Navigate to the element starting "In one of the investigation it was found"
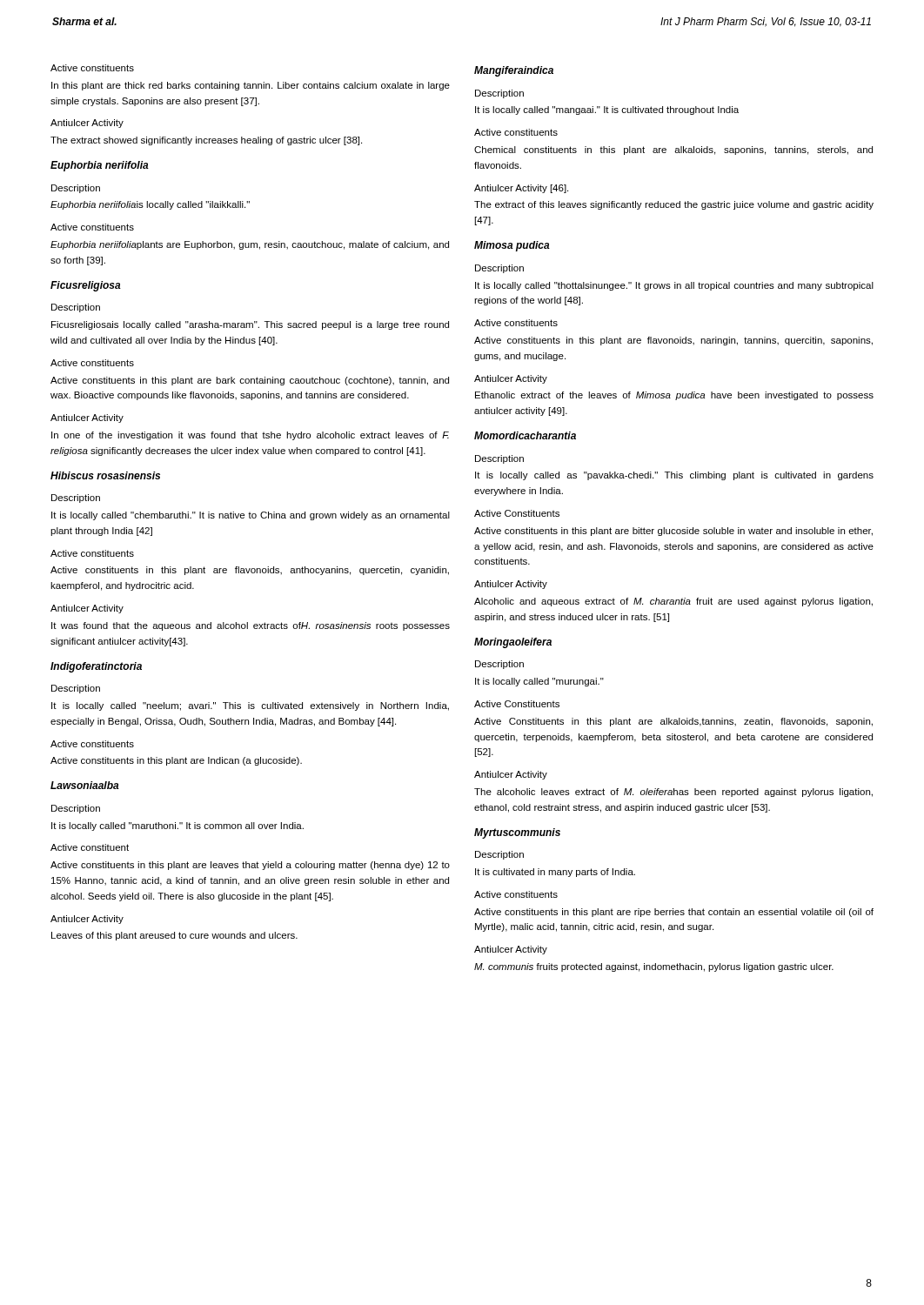924x1305 pixels. click(250, 443)
